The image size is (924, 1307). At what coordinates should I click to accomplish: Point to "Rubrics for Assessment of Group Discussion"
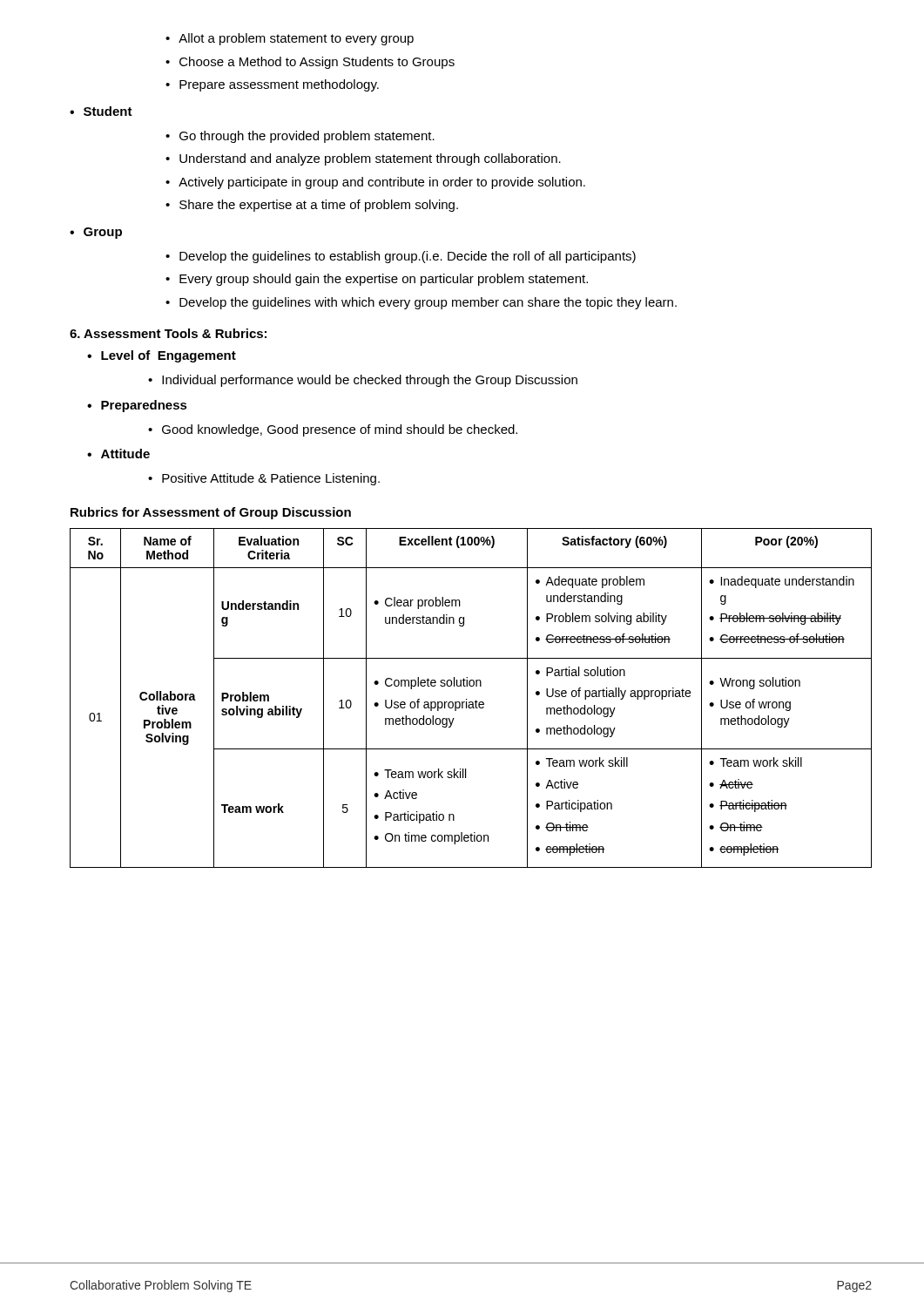(x=211, y=511)
